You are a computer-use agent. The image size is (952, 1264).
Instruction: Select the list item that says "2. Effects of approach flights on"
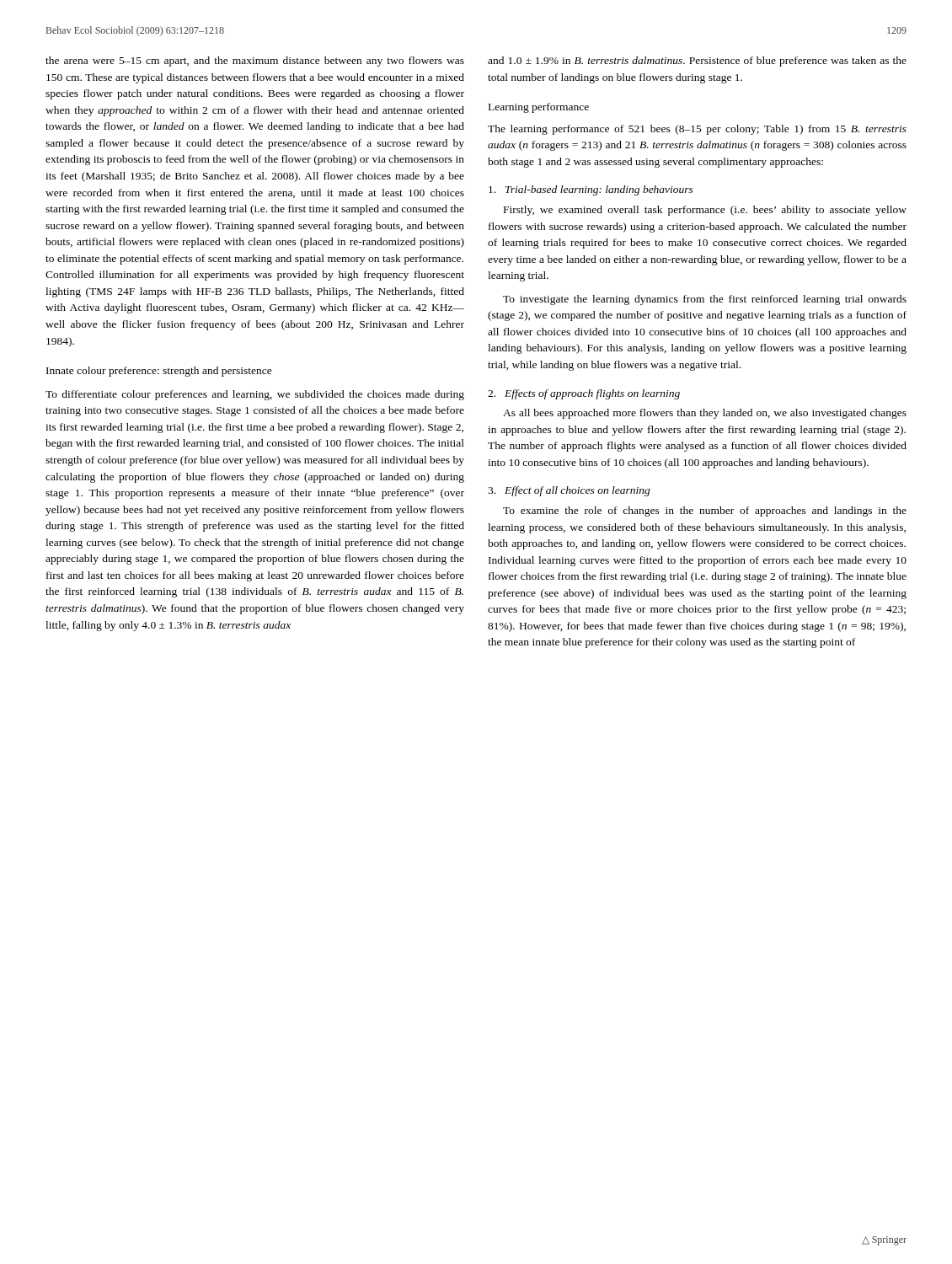[x=584, y=394]
